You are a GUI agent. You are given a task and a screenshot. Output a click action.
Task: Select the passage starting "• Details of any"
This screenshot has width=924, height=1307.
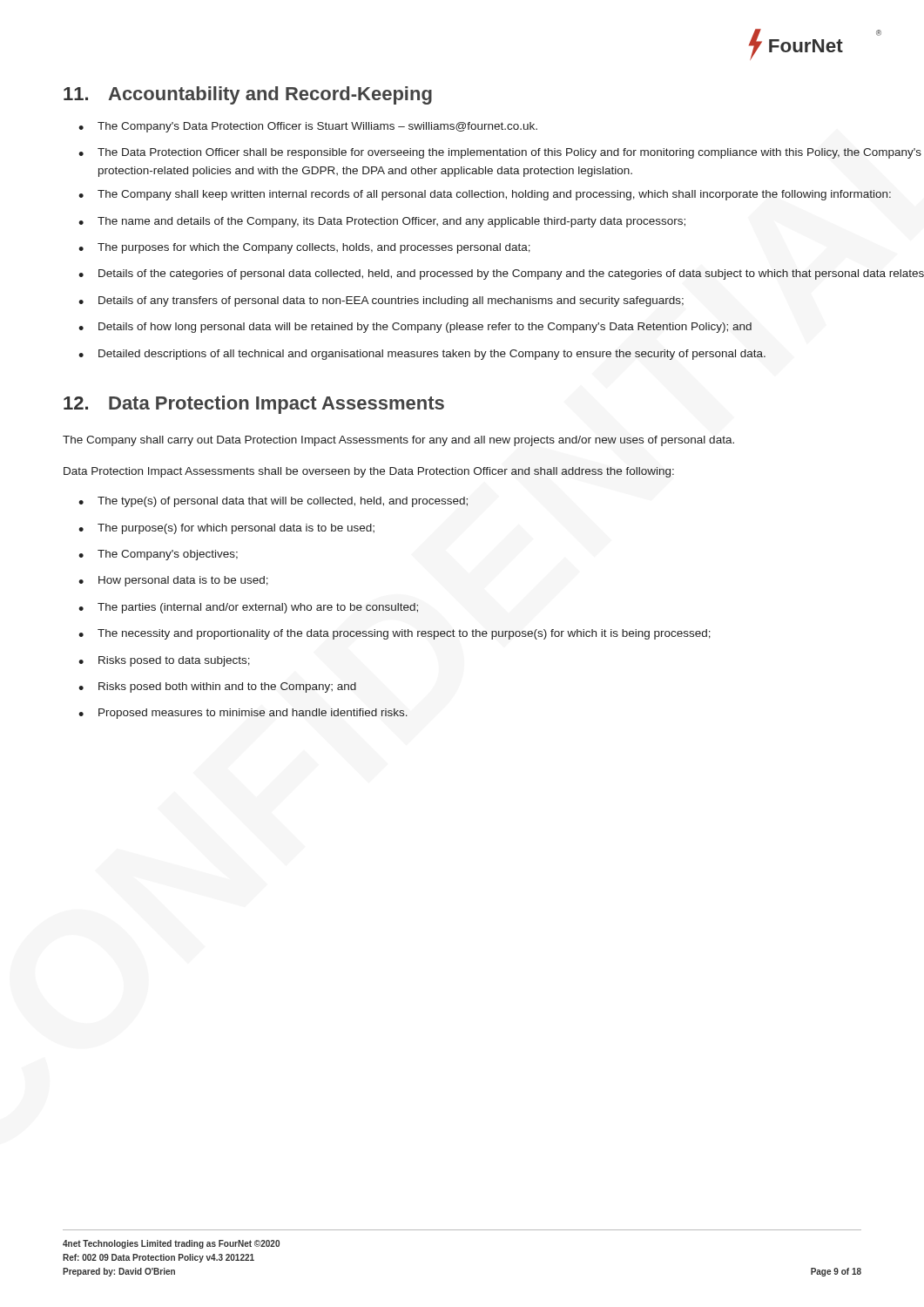501,302
